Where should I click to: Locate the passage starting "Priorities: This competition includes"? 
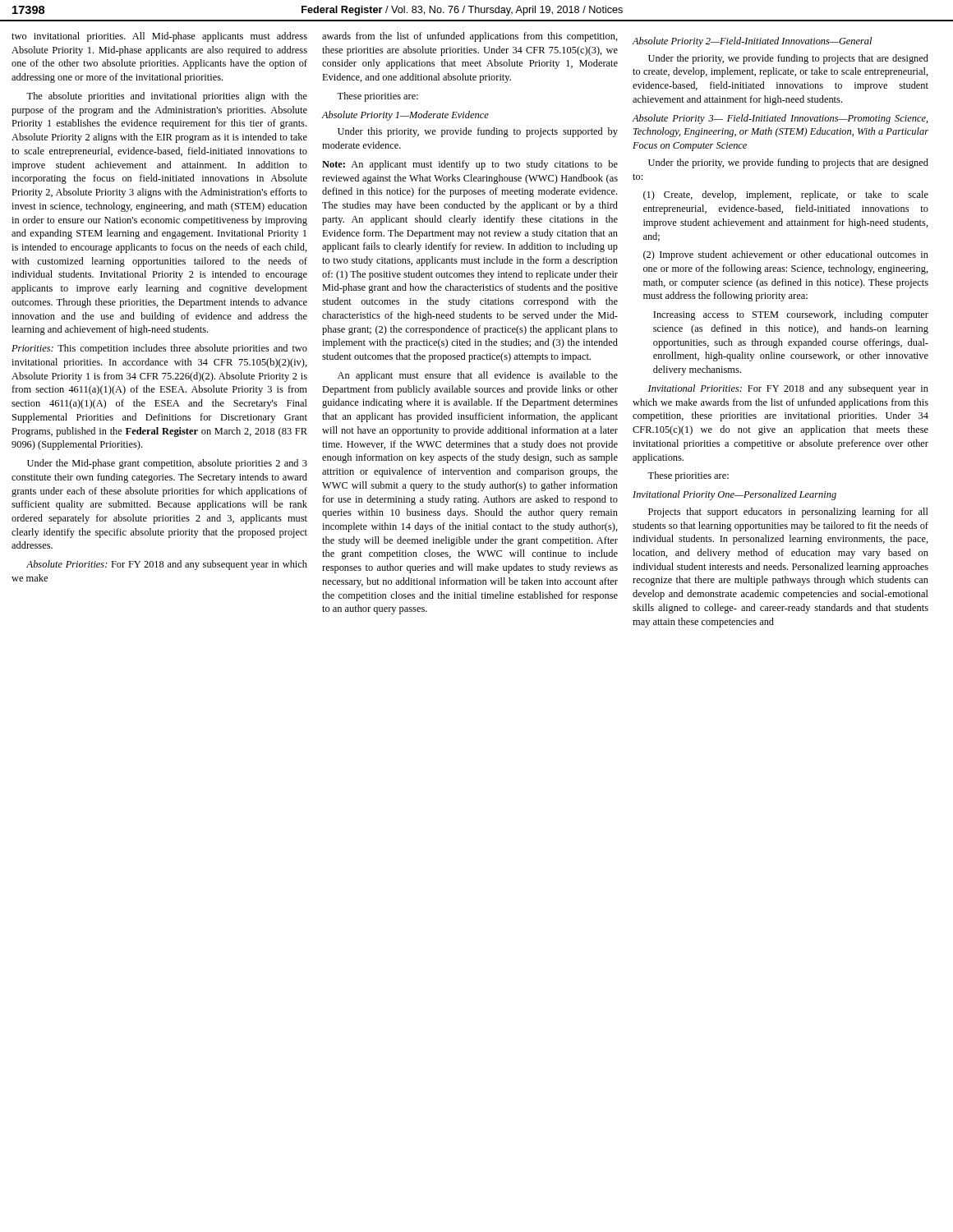click(x=159, y=397)
